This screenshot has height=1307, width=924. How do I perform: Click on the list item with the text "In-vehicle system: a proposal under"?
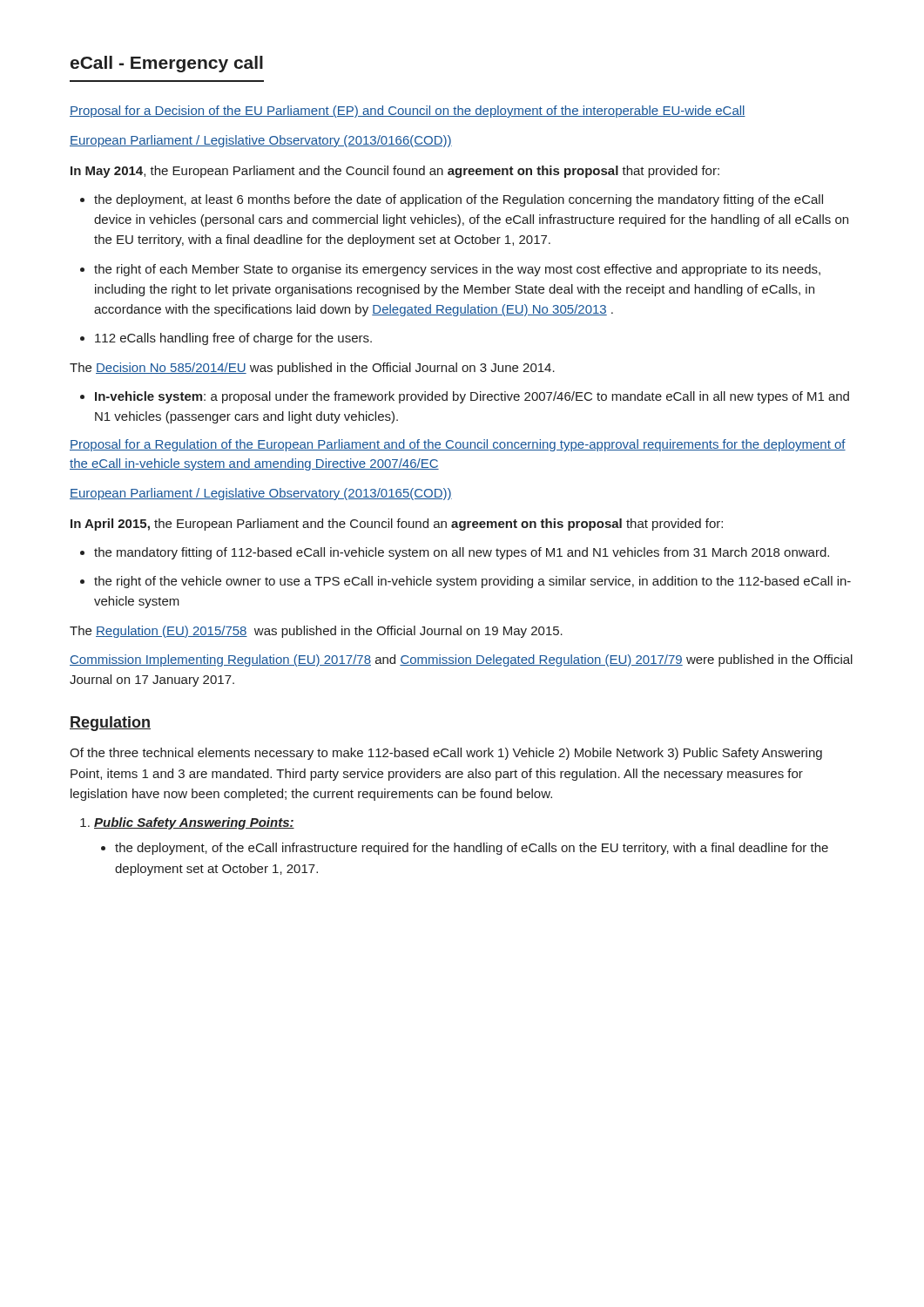click(x=472, y=406)
